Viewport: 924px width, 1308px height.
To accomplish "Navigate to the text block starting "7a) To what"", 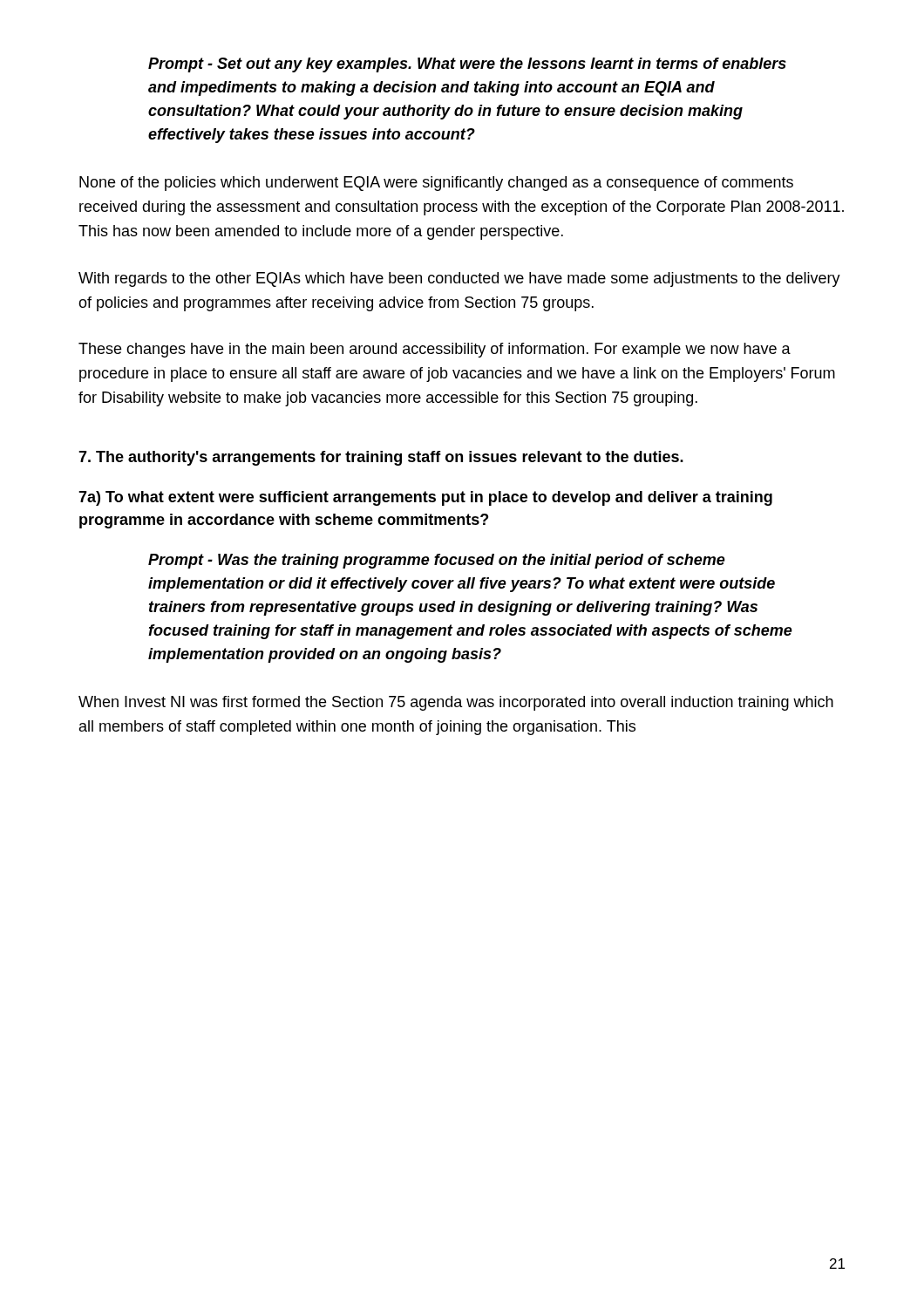I will (x=426, y=509).
